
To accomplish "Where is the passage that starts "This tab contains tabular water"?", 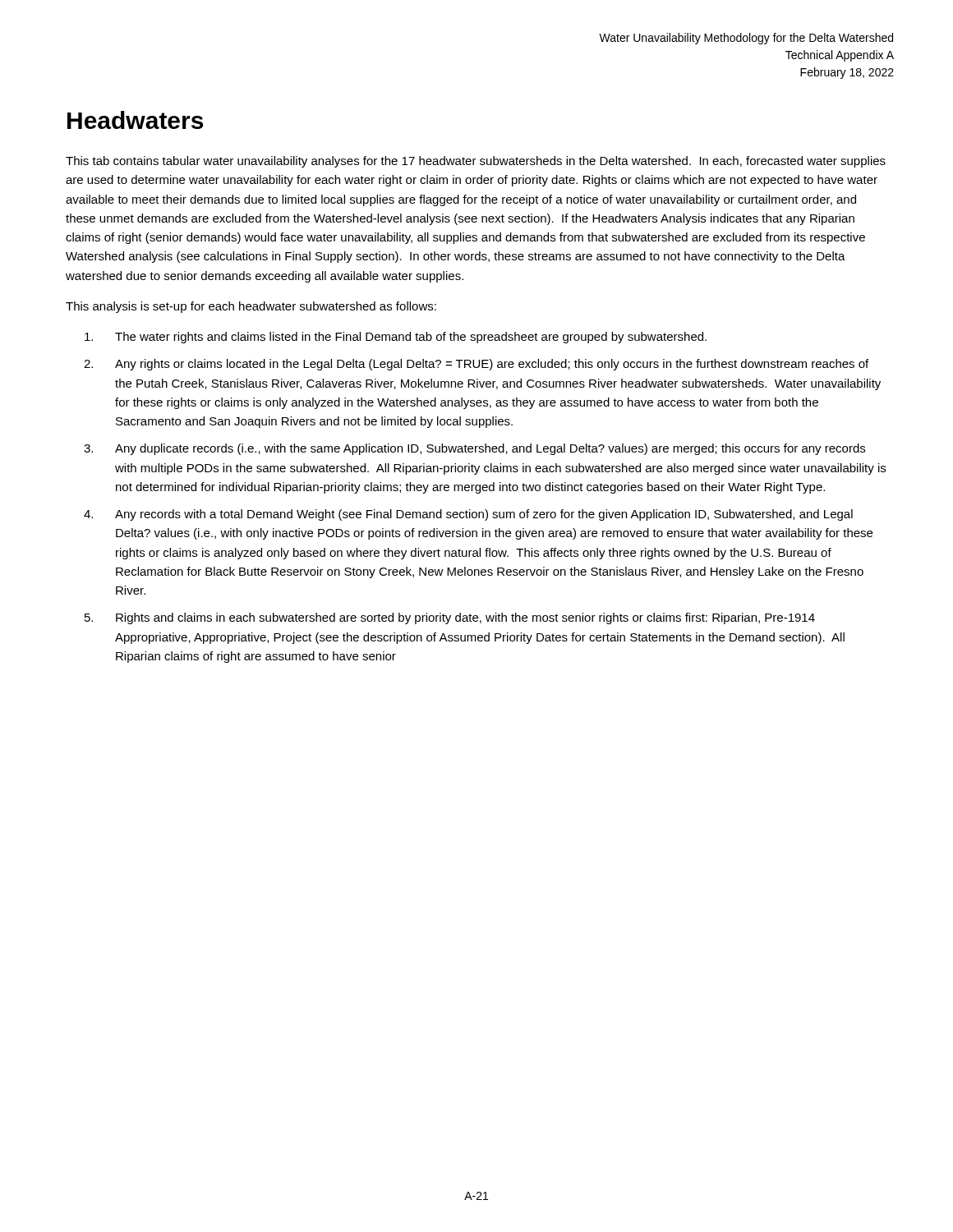I will (x=476, y=218).
